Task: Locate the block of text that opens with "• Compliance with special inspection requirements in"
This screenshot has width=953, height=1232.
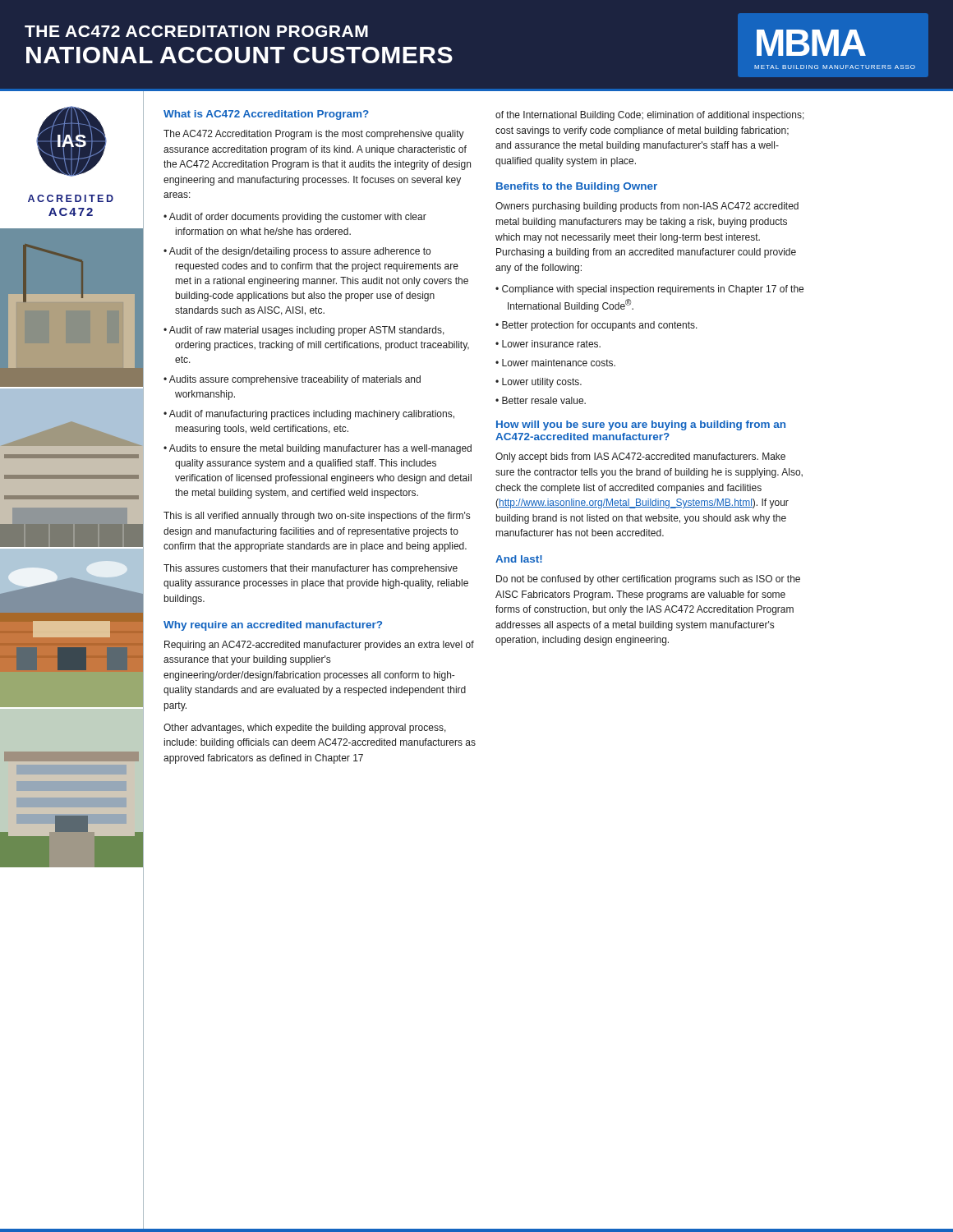Action: (650, 298)
